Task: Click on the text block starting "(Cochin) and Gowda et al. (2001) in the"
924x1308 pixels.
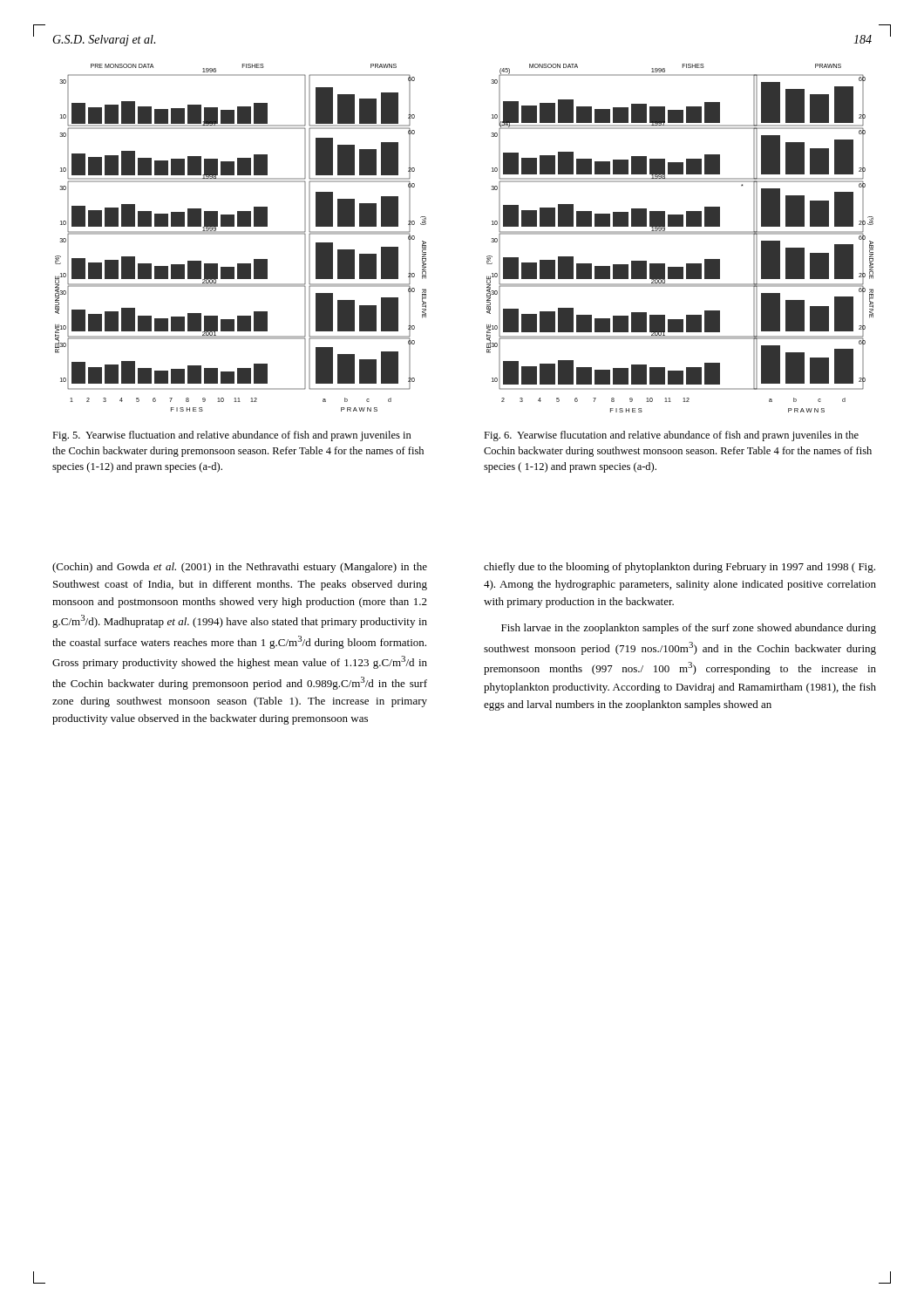Action: (x=240, y=643)
